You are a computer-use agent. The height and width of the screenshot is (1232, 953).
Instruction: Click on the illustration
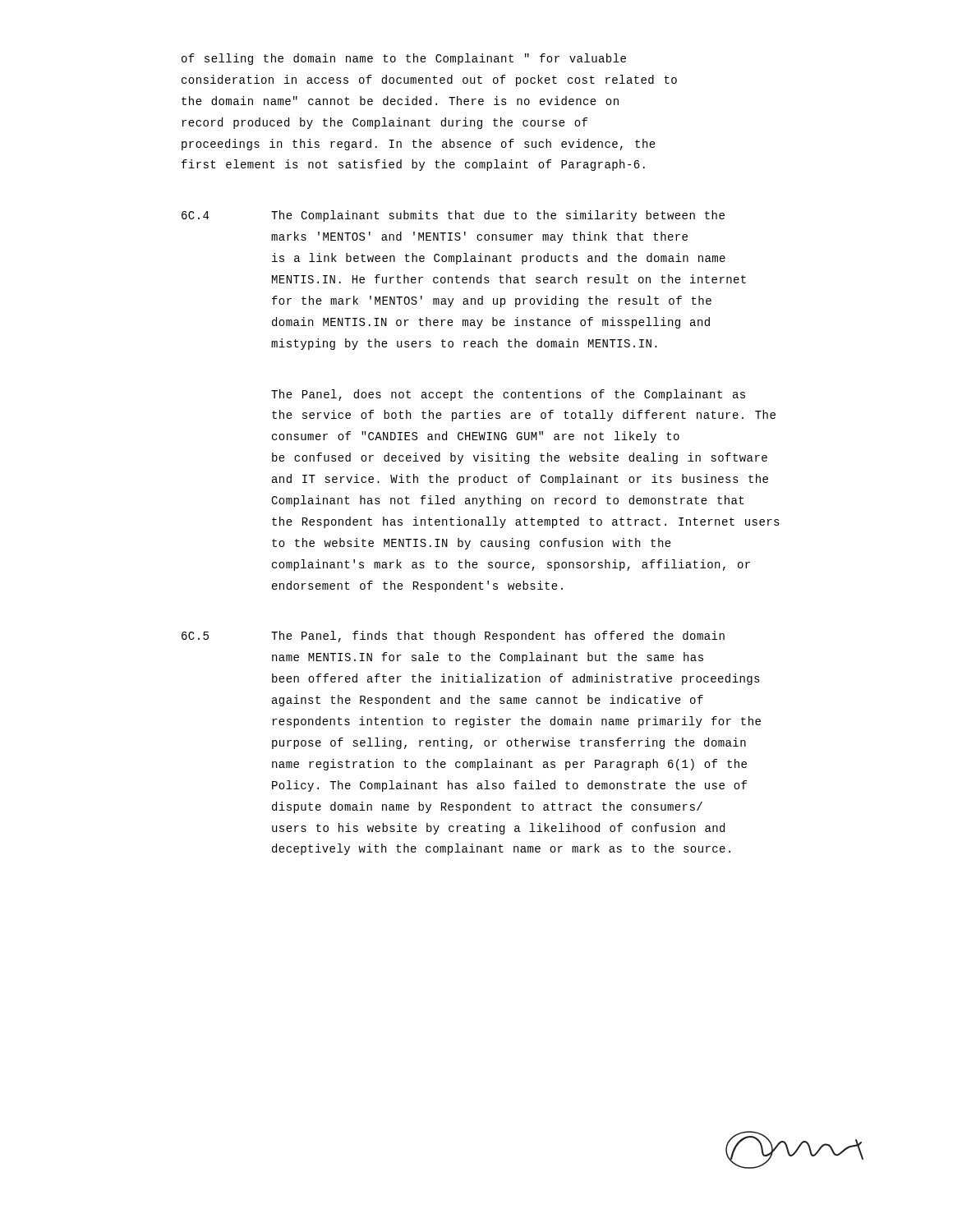[797, 1148]
